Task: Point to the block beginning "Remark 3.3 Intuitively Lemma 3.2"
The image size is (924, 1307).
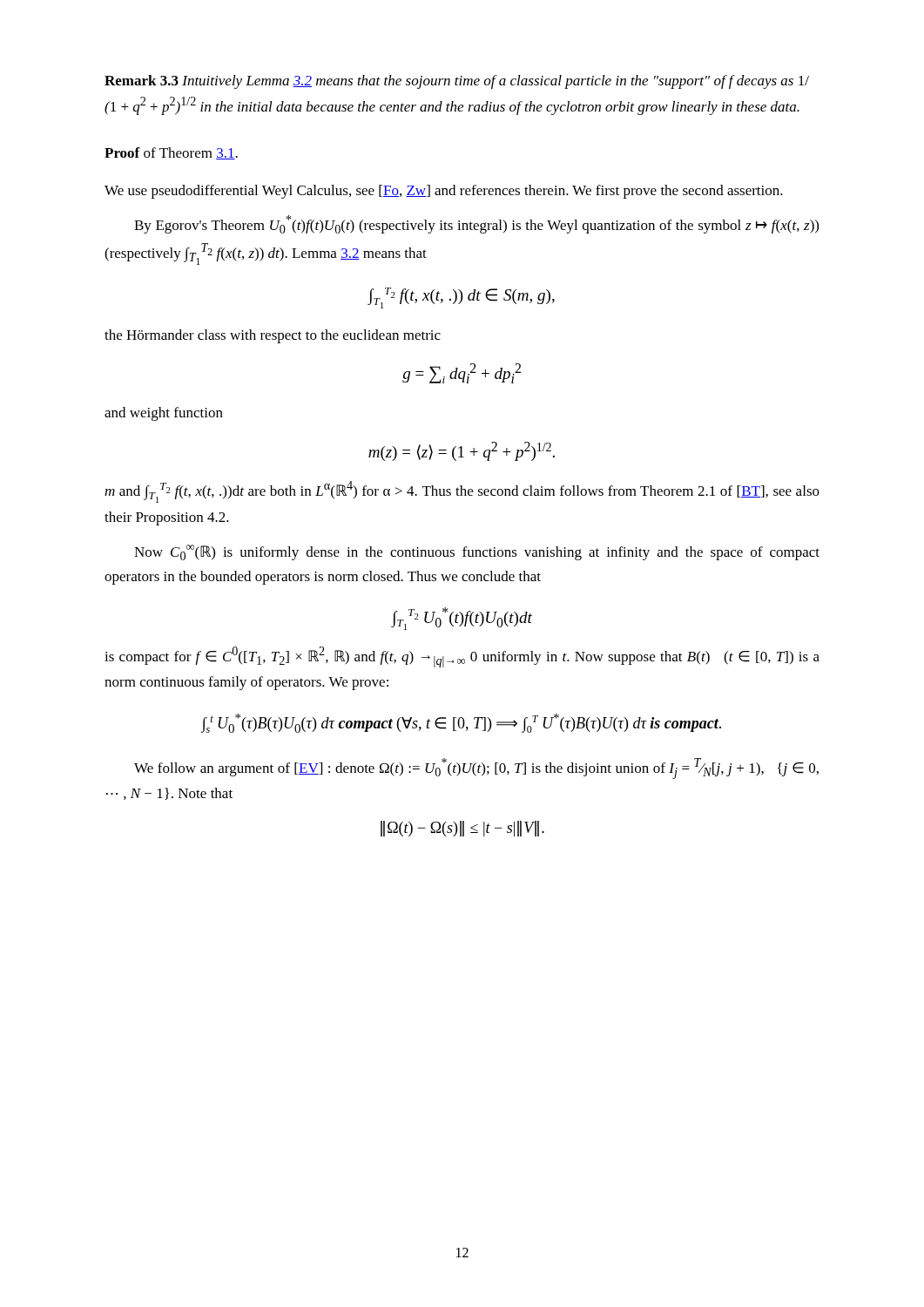Action: 457,93
